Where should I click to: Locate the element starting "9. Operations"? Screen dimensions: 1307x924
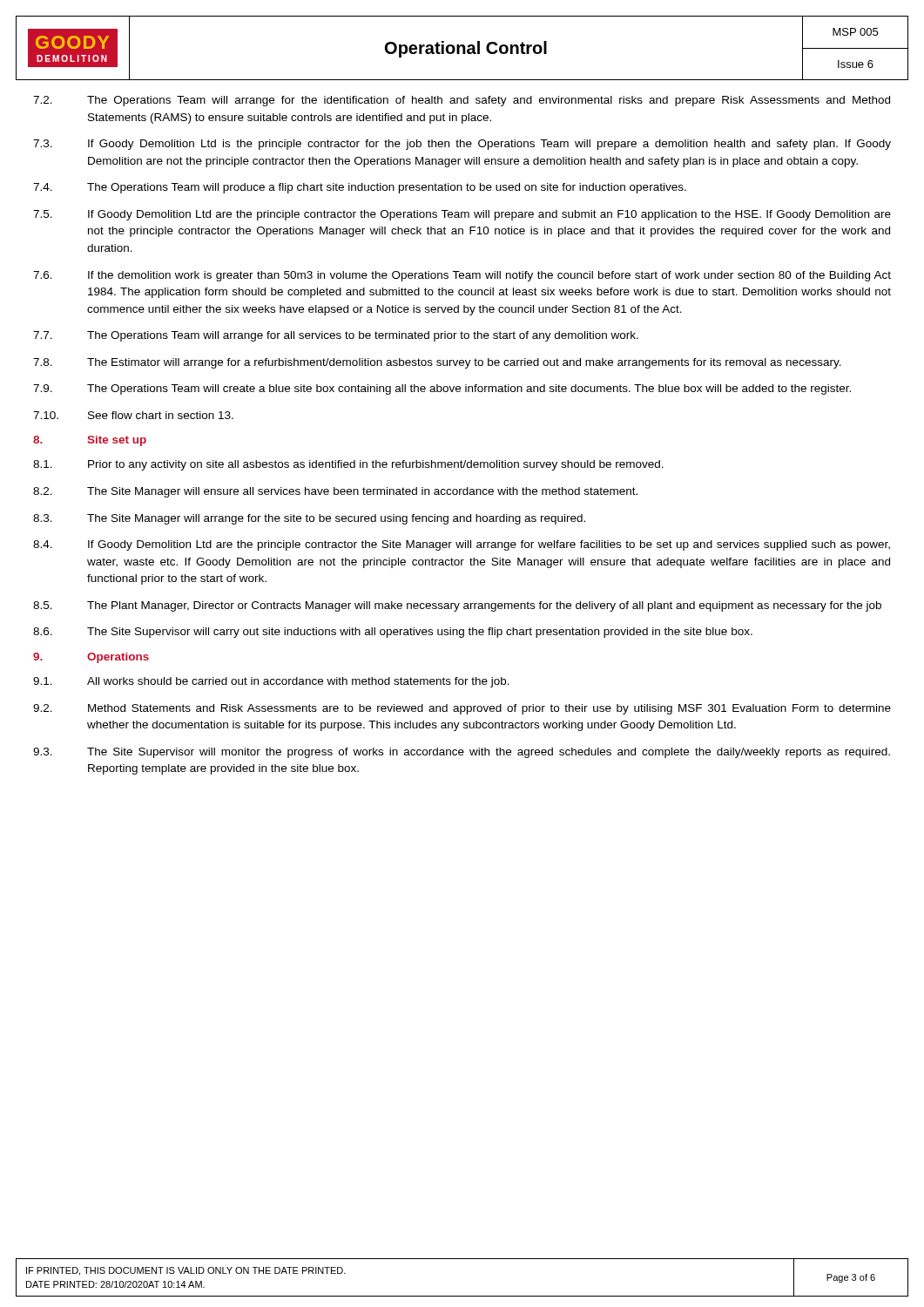click(91, 657)
